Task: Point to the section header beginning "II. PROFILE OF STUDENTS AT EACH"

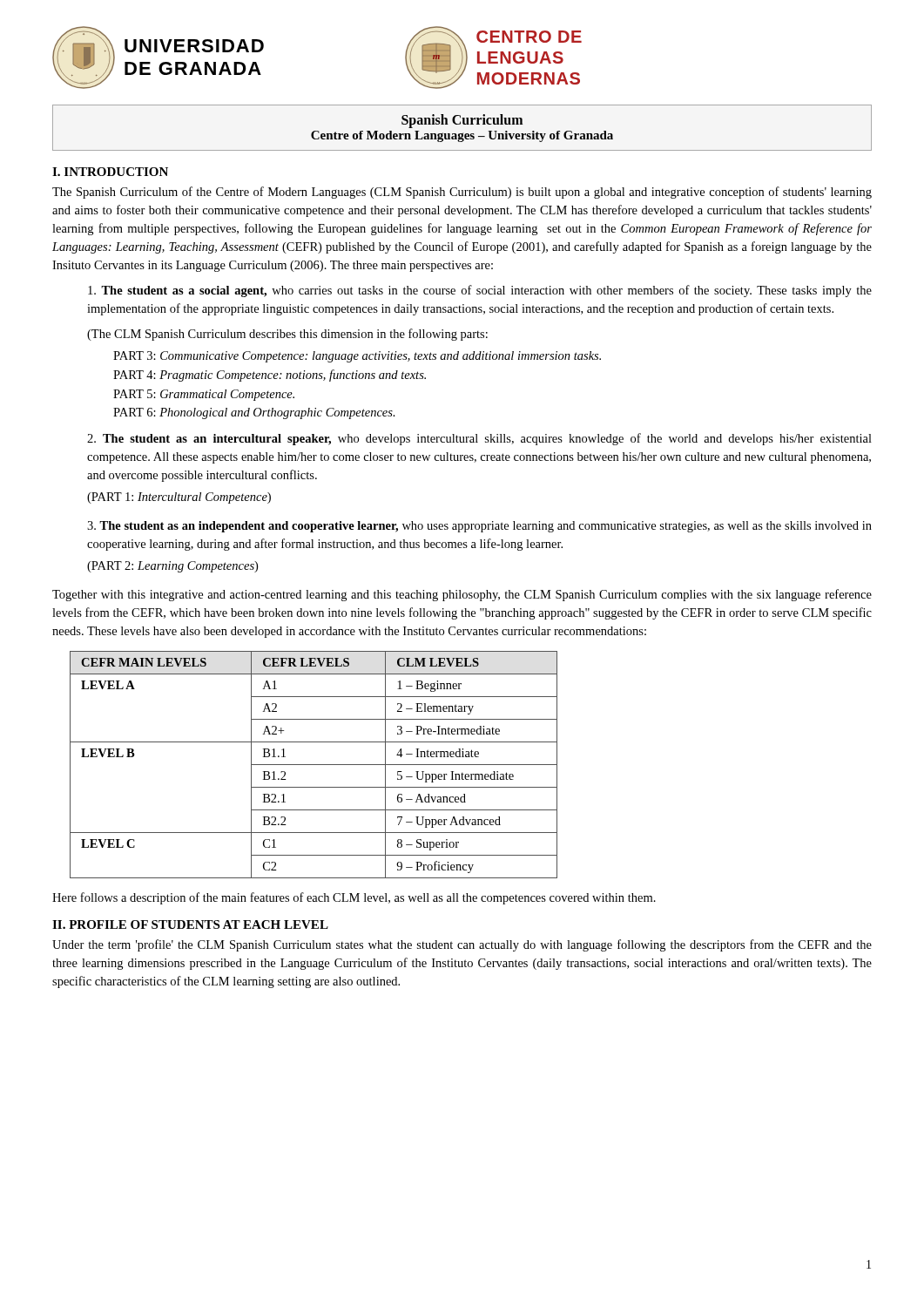Action: [190, 925]
